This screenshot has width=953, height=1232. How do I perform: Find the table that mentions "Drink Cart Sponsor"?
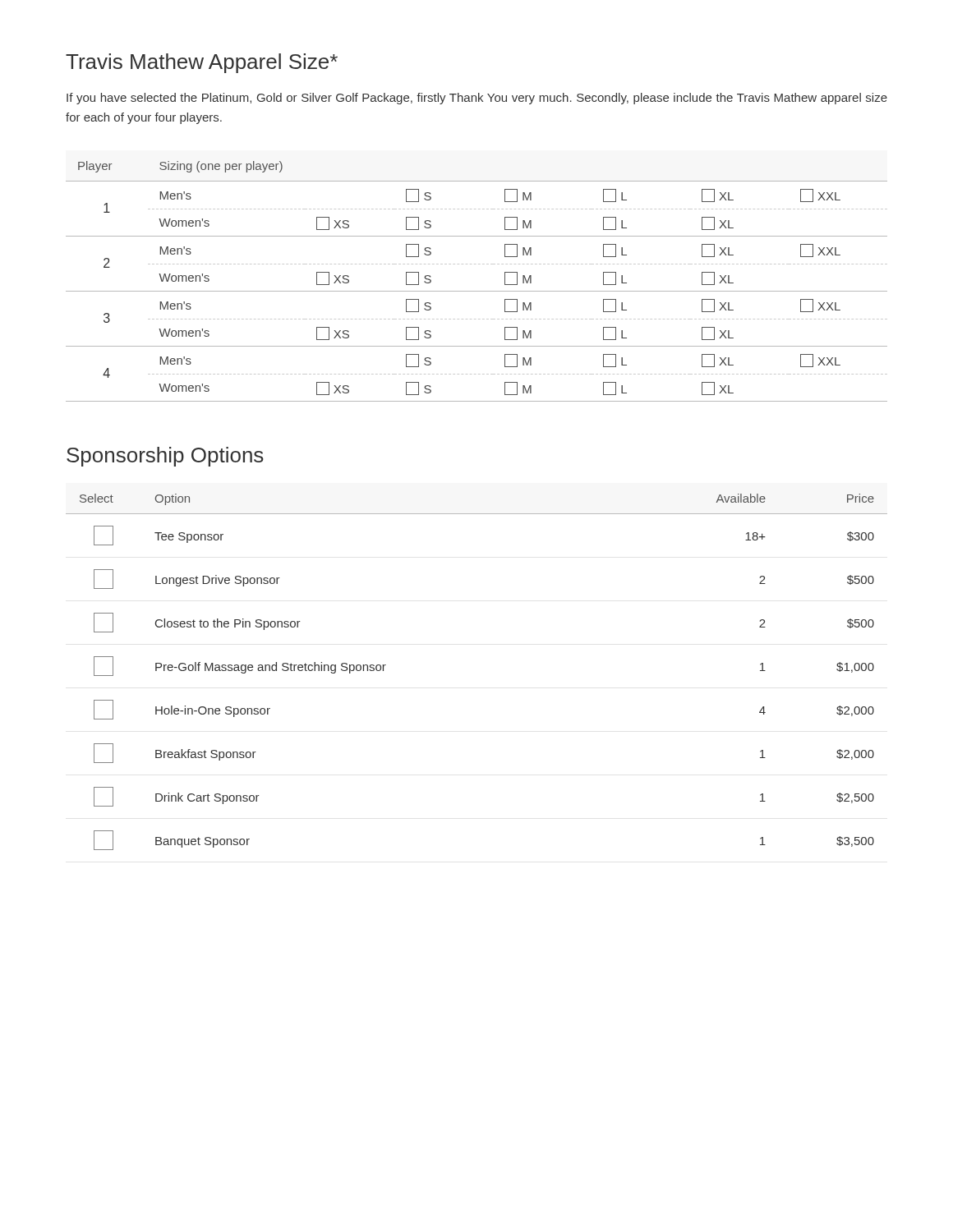pos(476,673)
